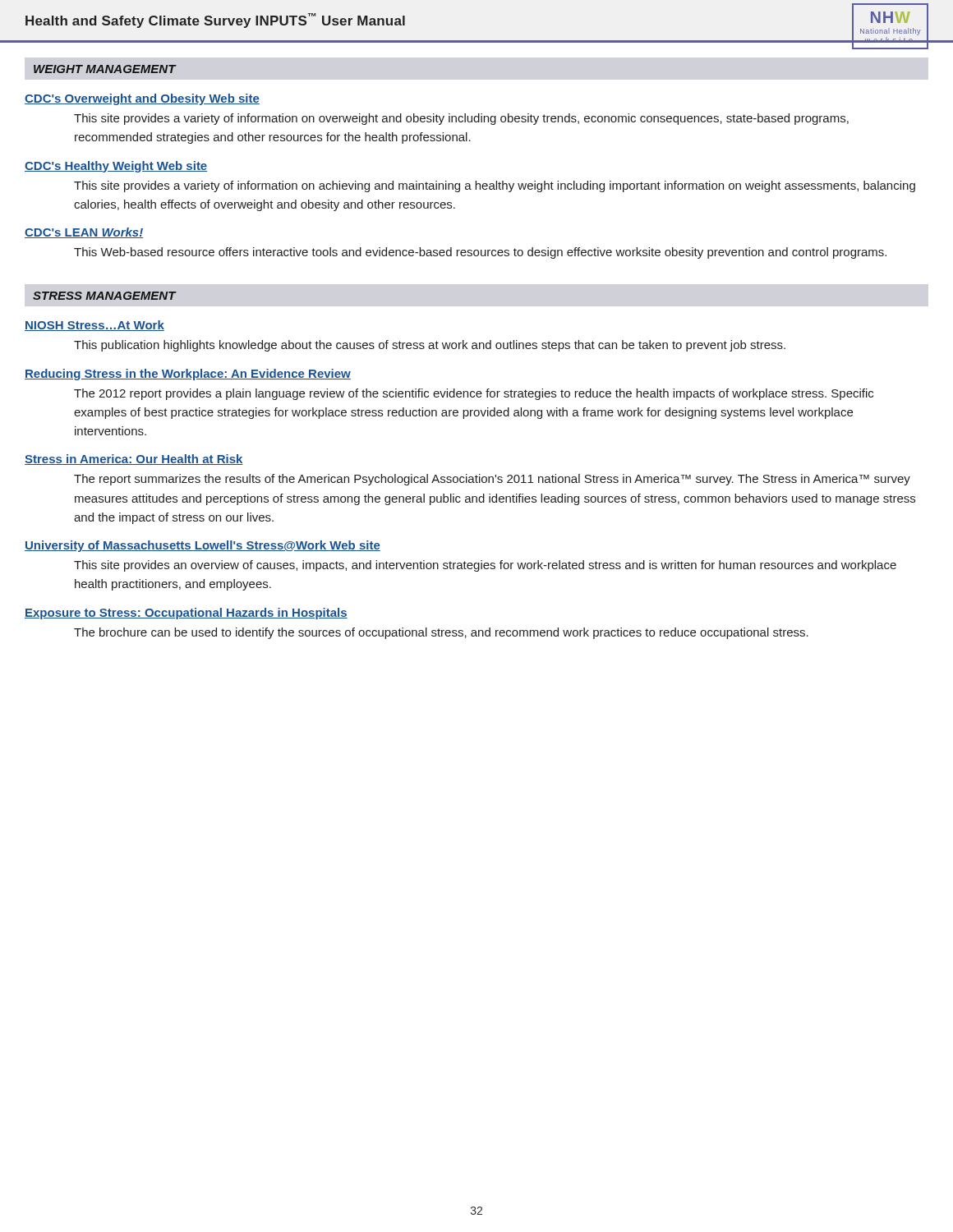Click the passage that begins "The report summarizes"
Viewport: 953px width, 1232px height.
[495, 498]
